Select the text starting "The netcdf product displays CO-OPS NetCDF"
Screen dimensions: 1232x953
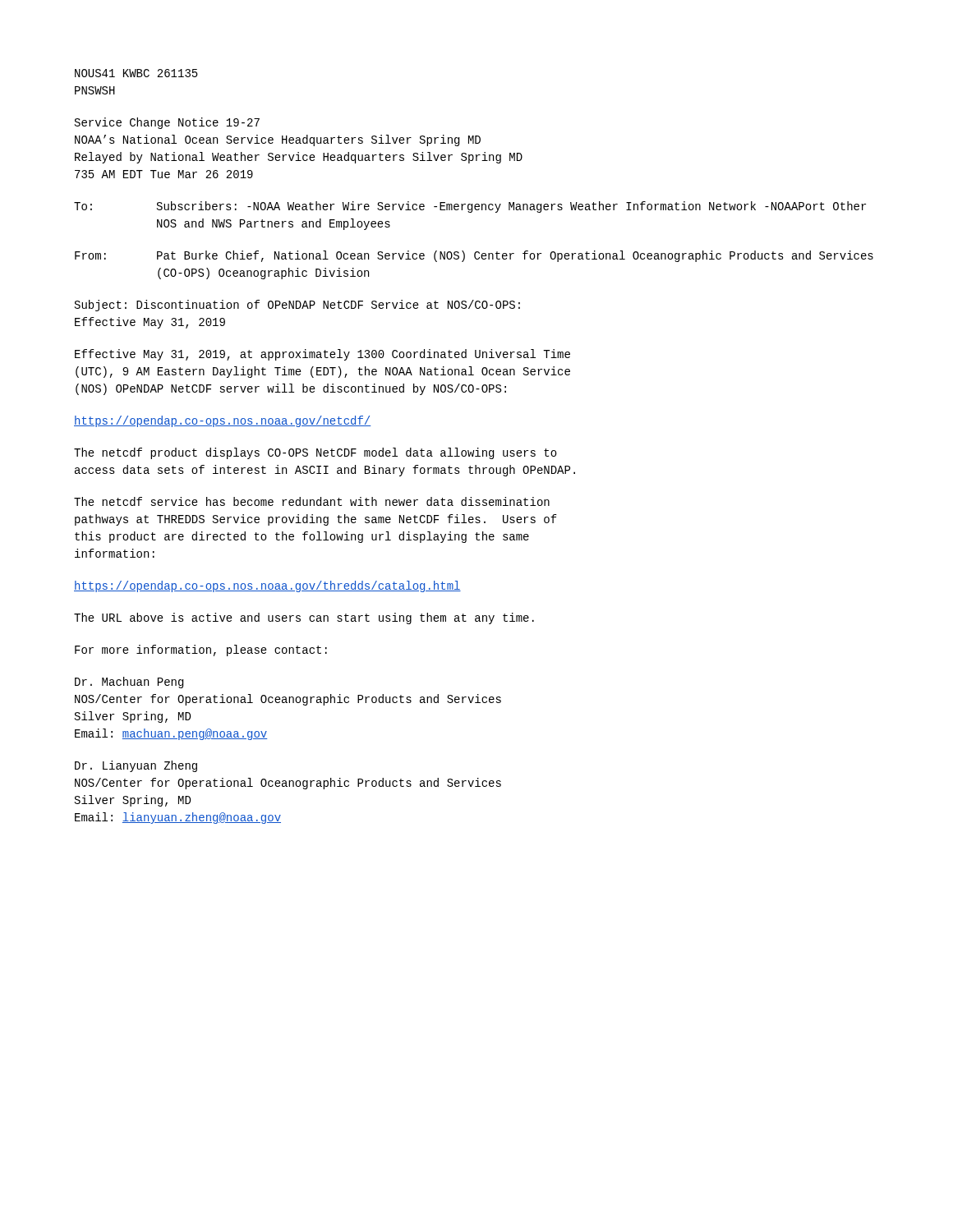(326, 462)
